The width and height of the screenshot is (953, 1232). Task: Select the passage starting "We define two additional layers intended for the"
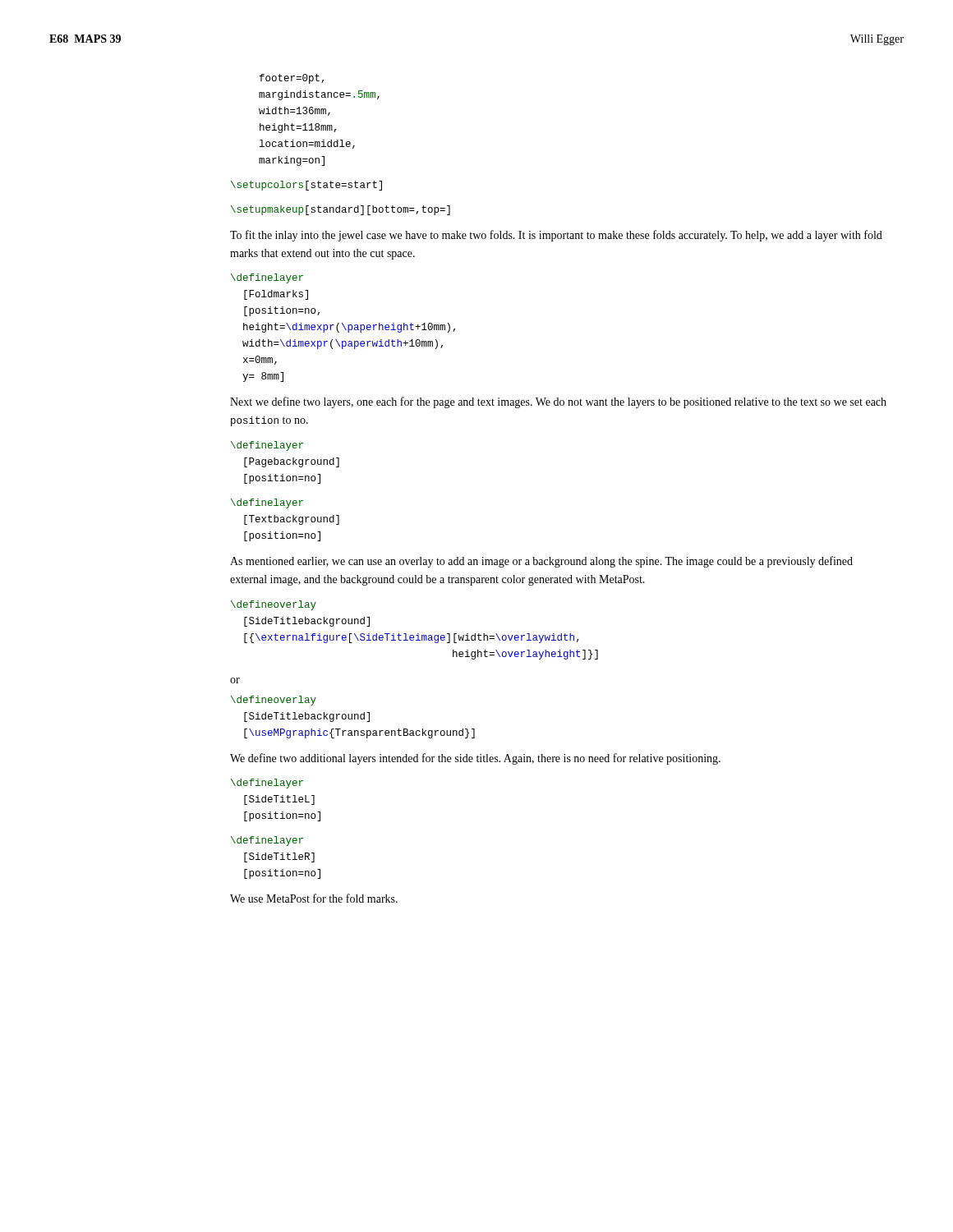click(x=476, y=758)
